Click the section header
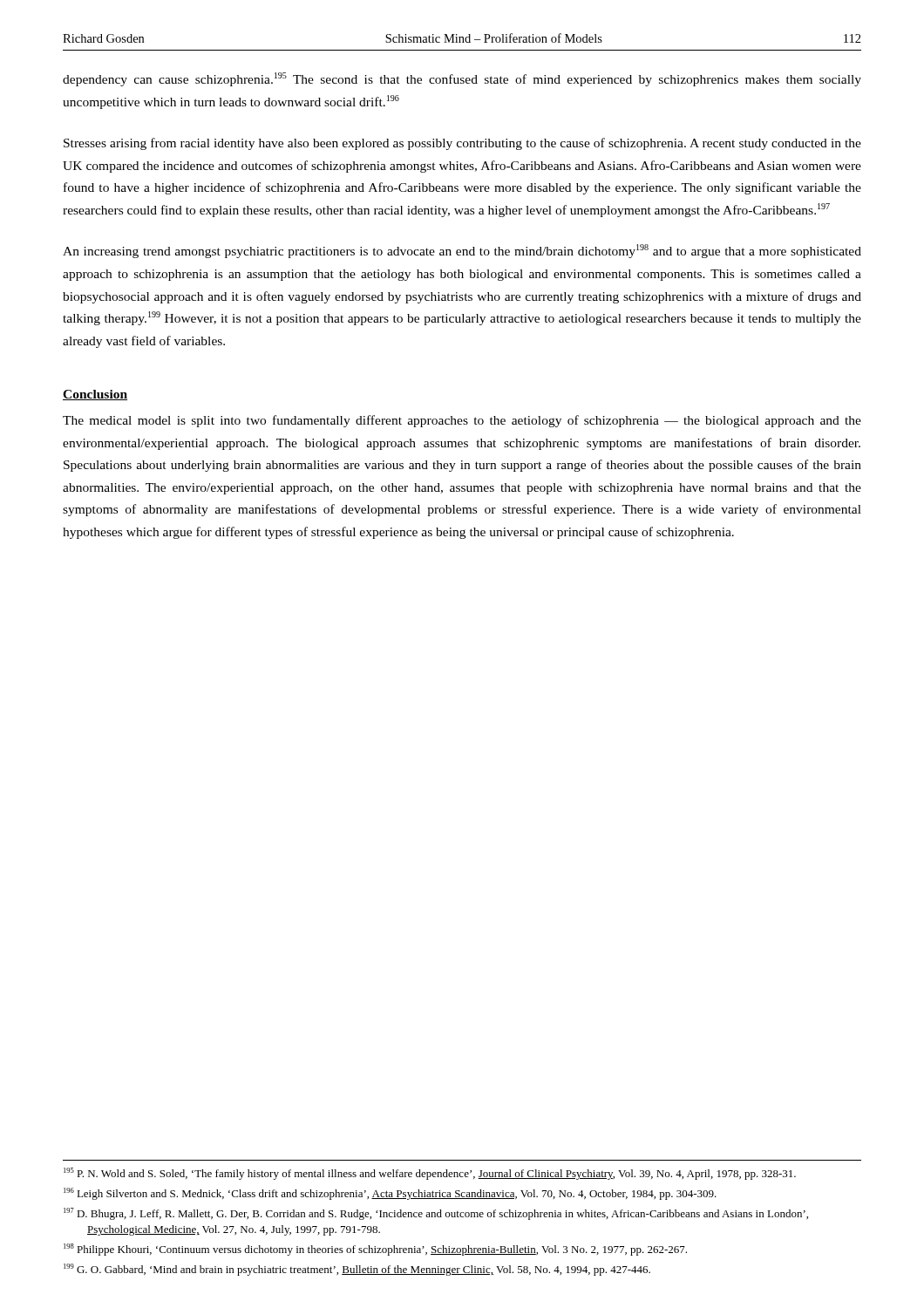The image size is (924, 1308). (95, 394)
